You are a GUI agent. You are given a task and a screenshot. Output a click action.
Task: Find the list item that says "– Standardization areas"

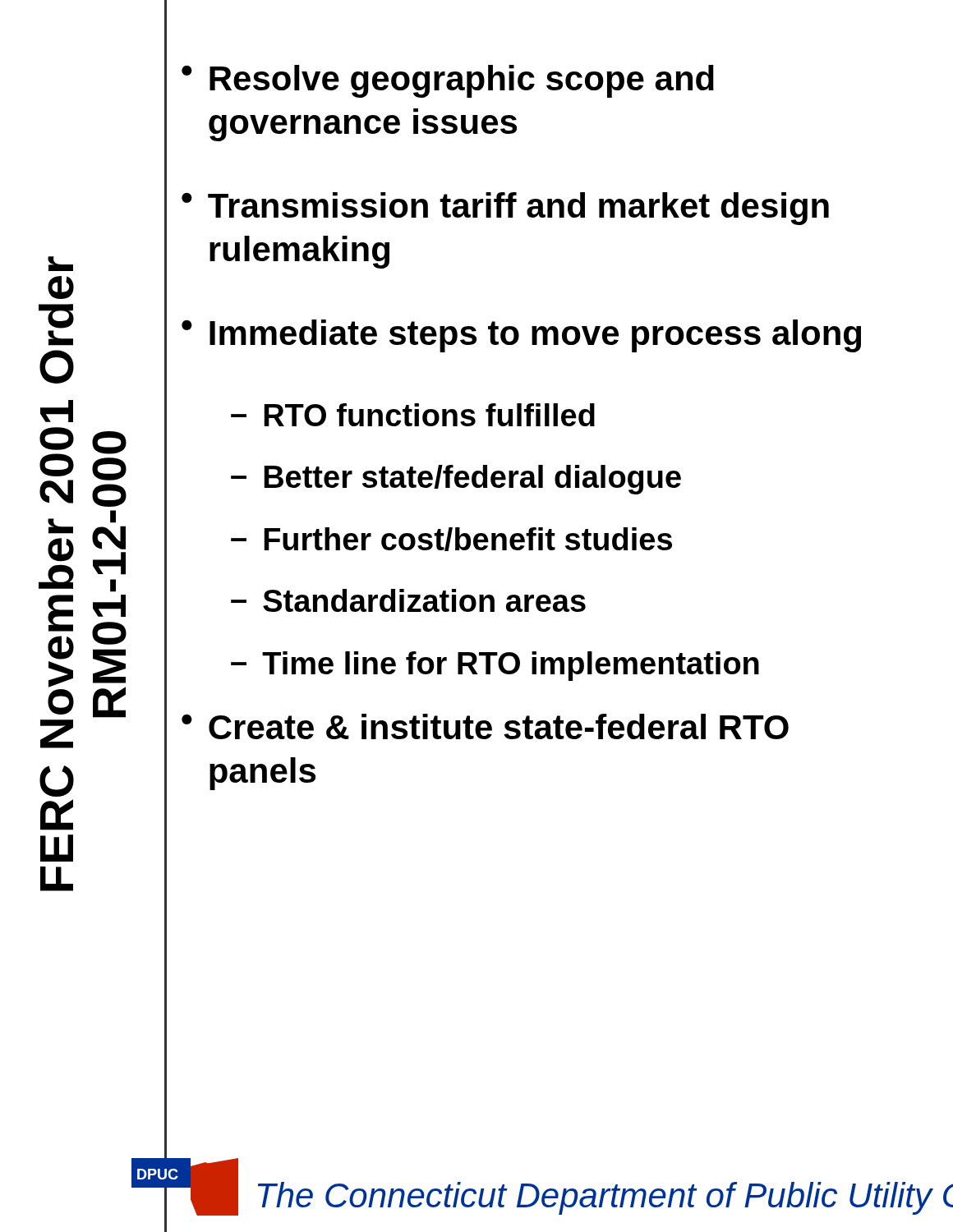[x=408, y=602]
